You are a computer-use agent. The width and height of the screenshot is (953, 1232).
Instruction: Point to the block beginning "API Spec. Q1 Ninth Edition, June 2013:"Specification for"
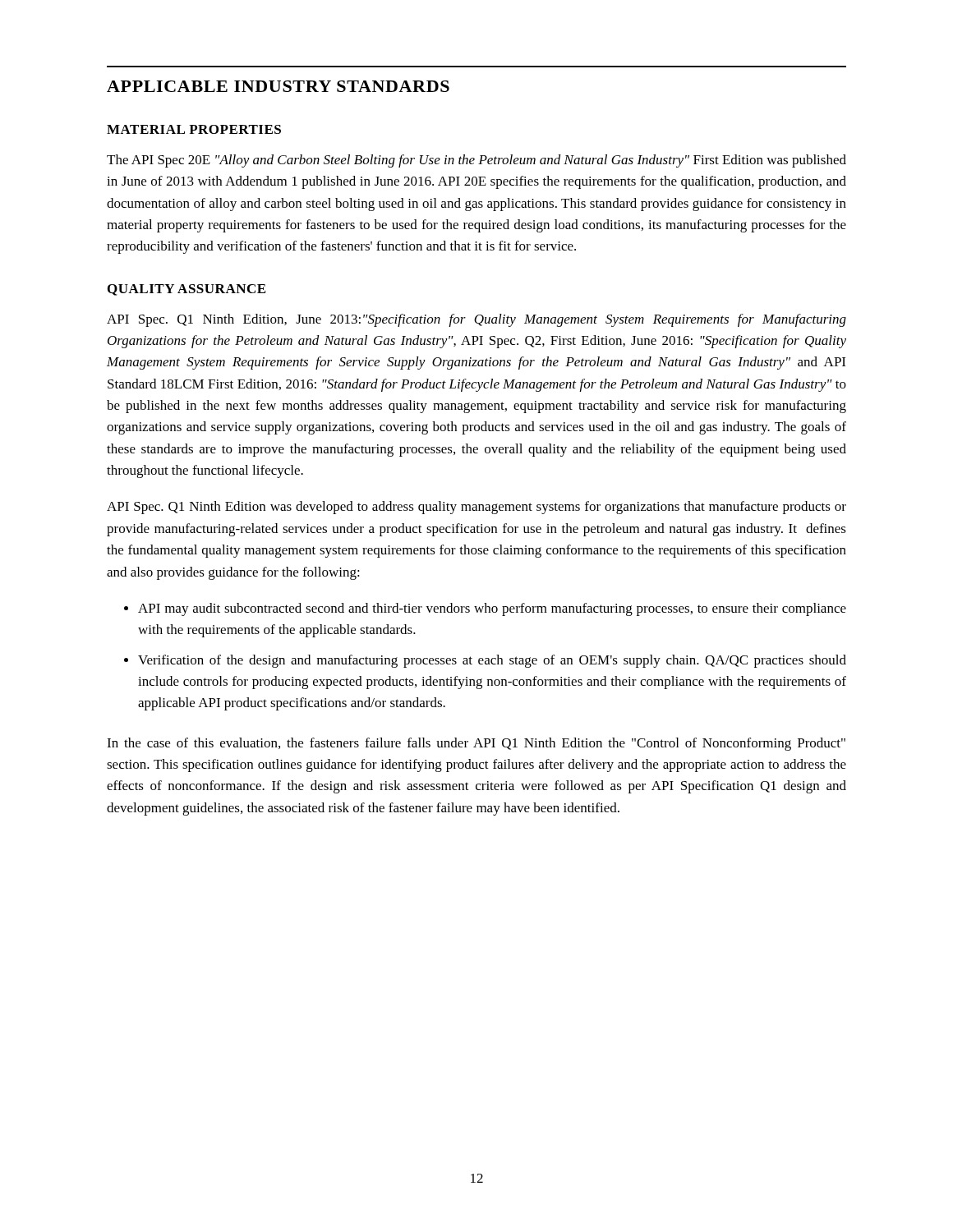[476, 395]
